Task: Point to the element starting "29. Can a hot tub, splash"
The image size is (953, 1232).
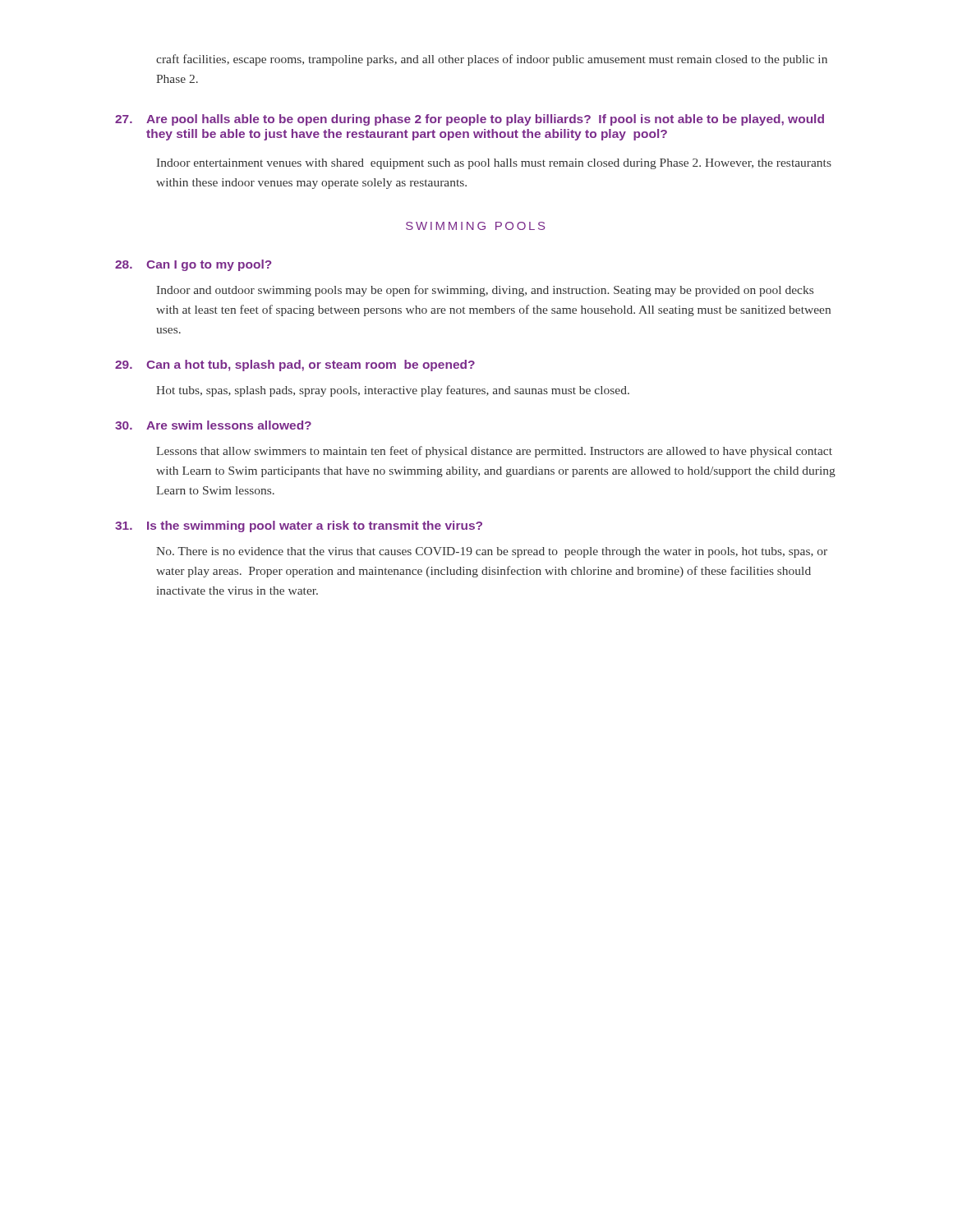Action: [476, 365]
